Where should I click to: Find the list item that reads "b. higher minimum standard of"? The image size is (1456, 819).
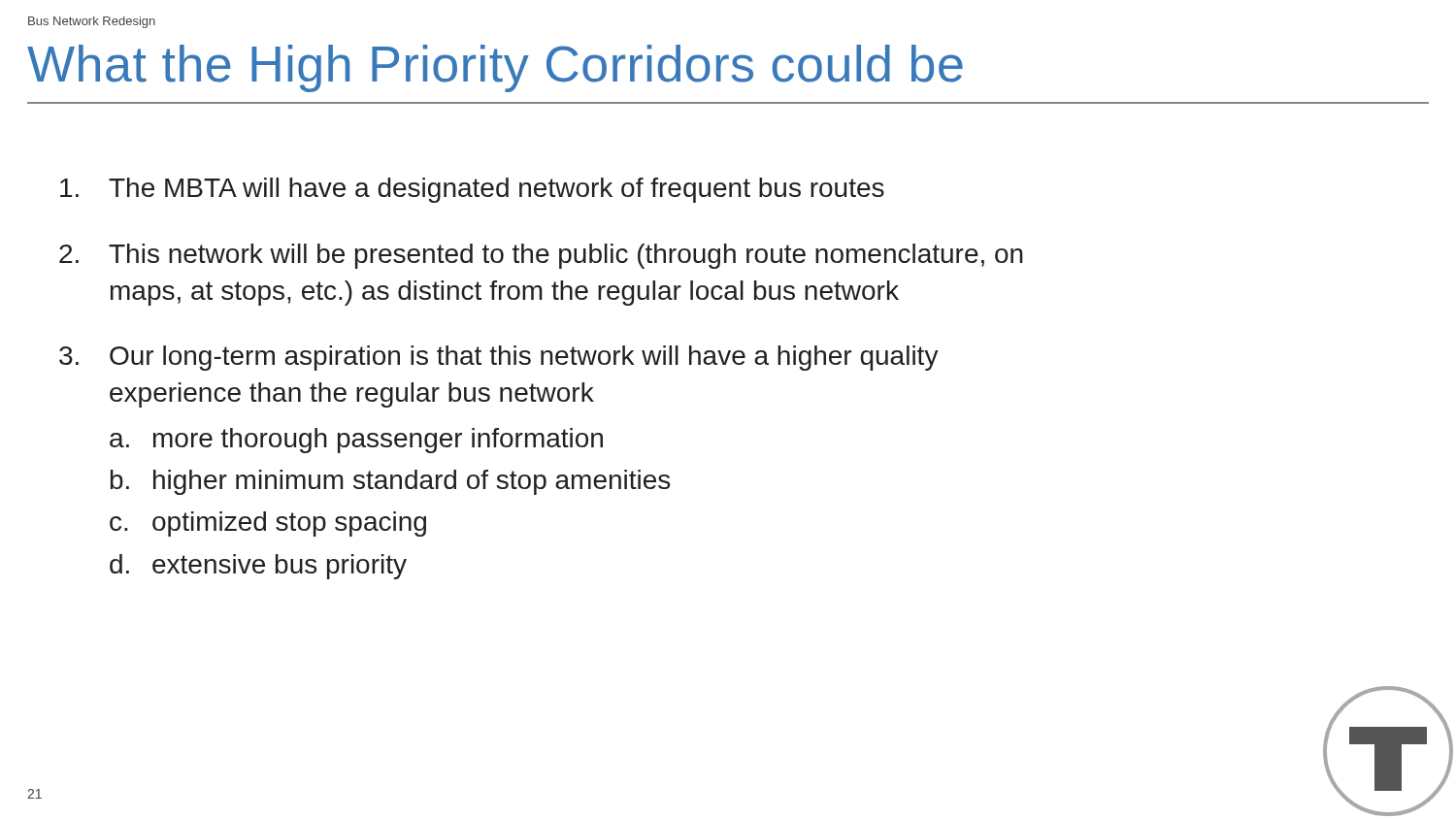pyautogui.click(x=390, y=480)
